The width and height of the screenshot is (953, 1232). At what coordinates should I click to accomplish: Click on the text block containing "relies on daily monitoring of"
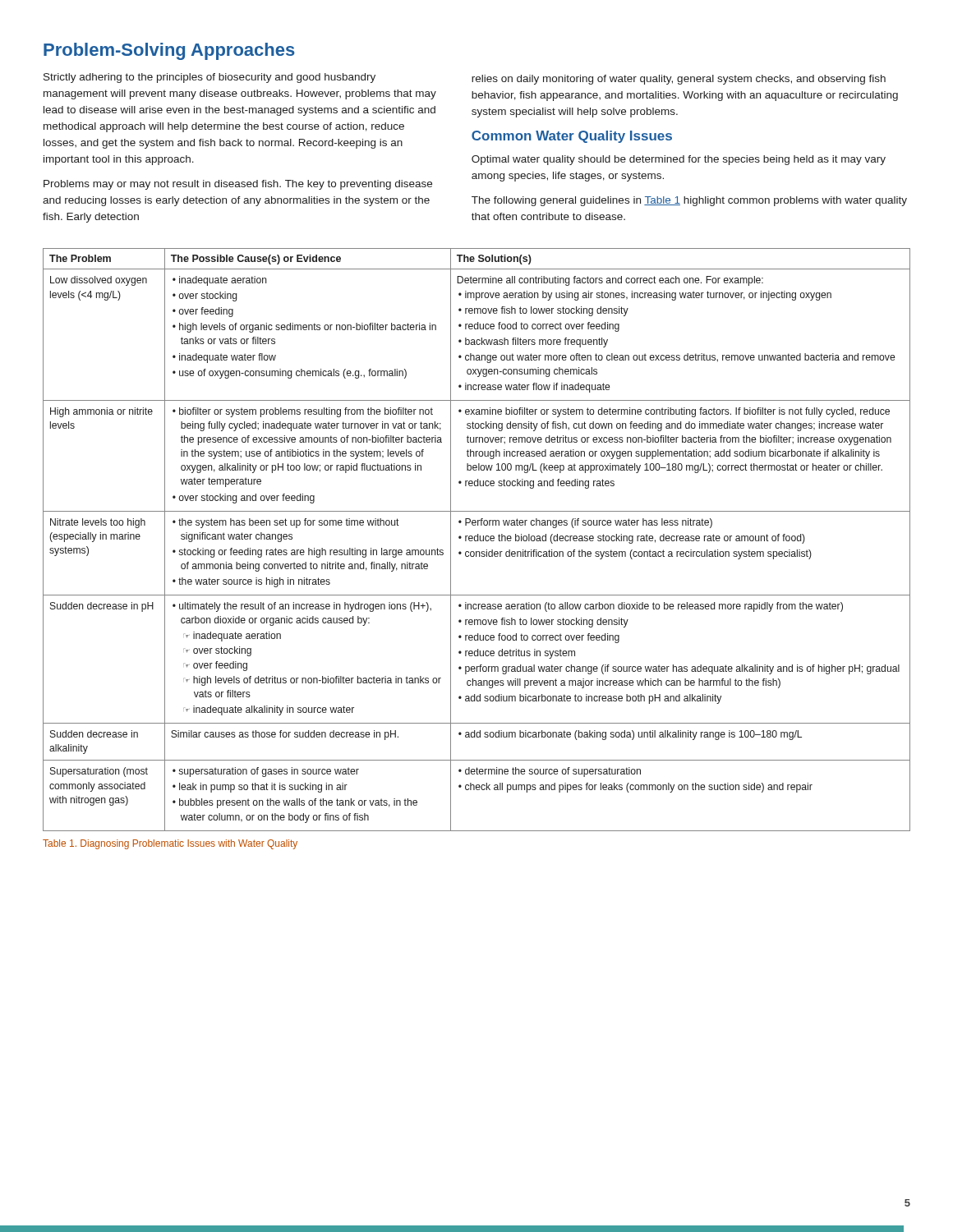point(691,95)
